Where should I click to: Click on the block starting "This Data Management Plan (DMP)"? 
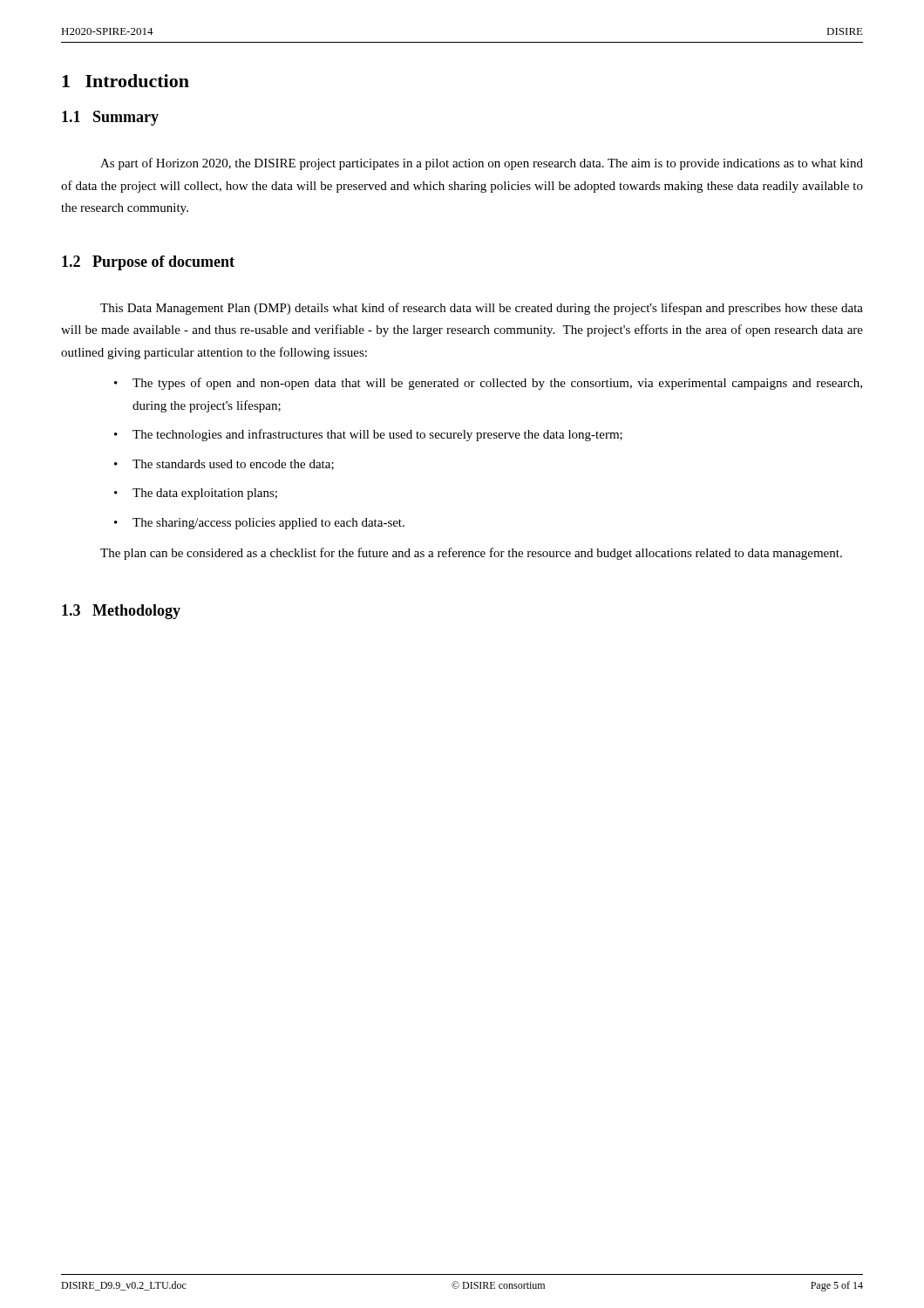pos(462,330)
